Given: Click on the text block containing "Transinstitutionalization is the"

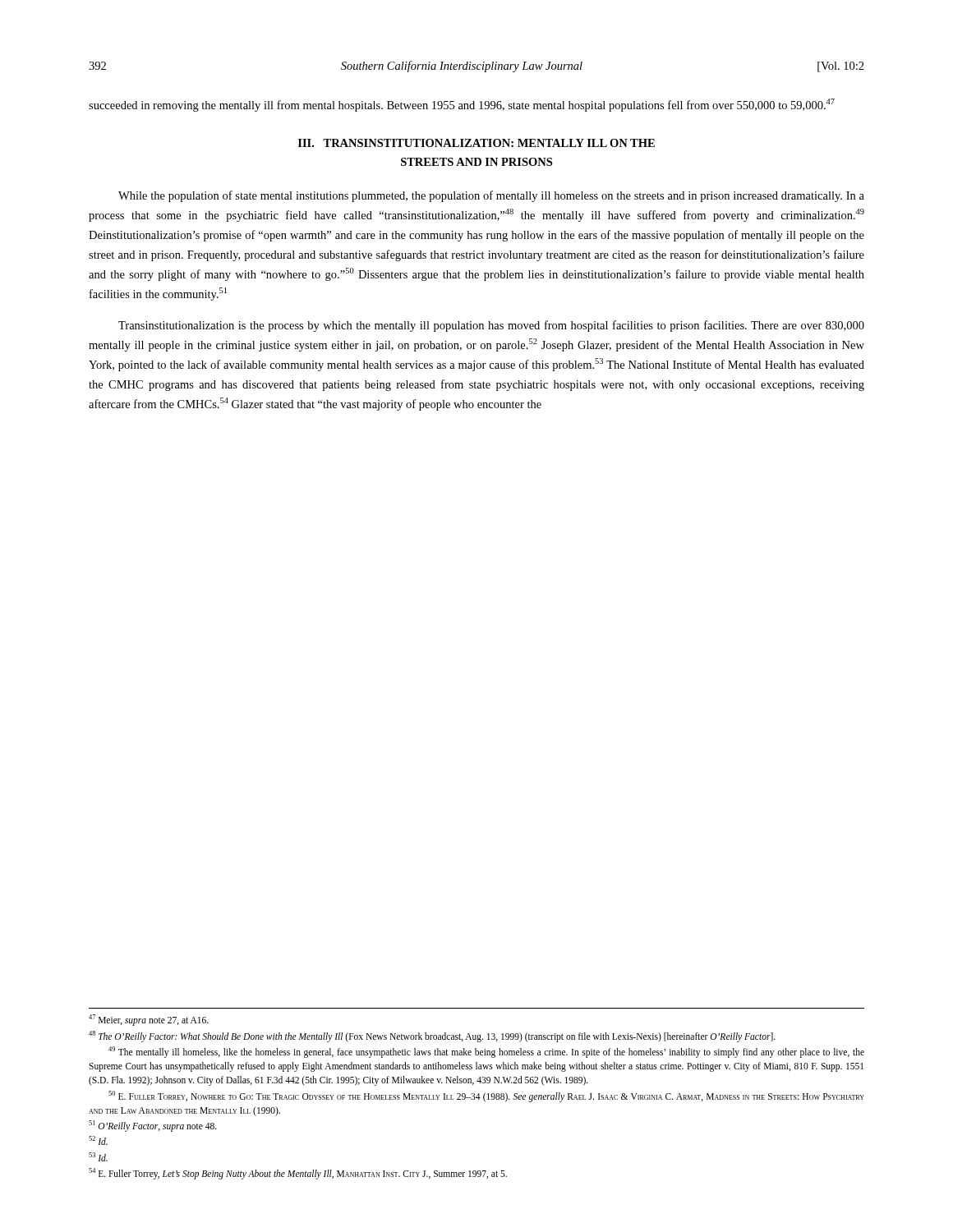Looking at the screenshot, I should [x=476, y=364].
